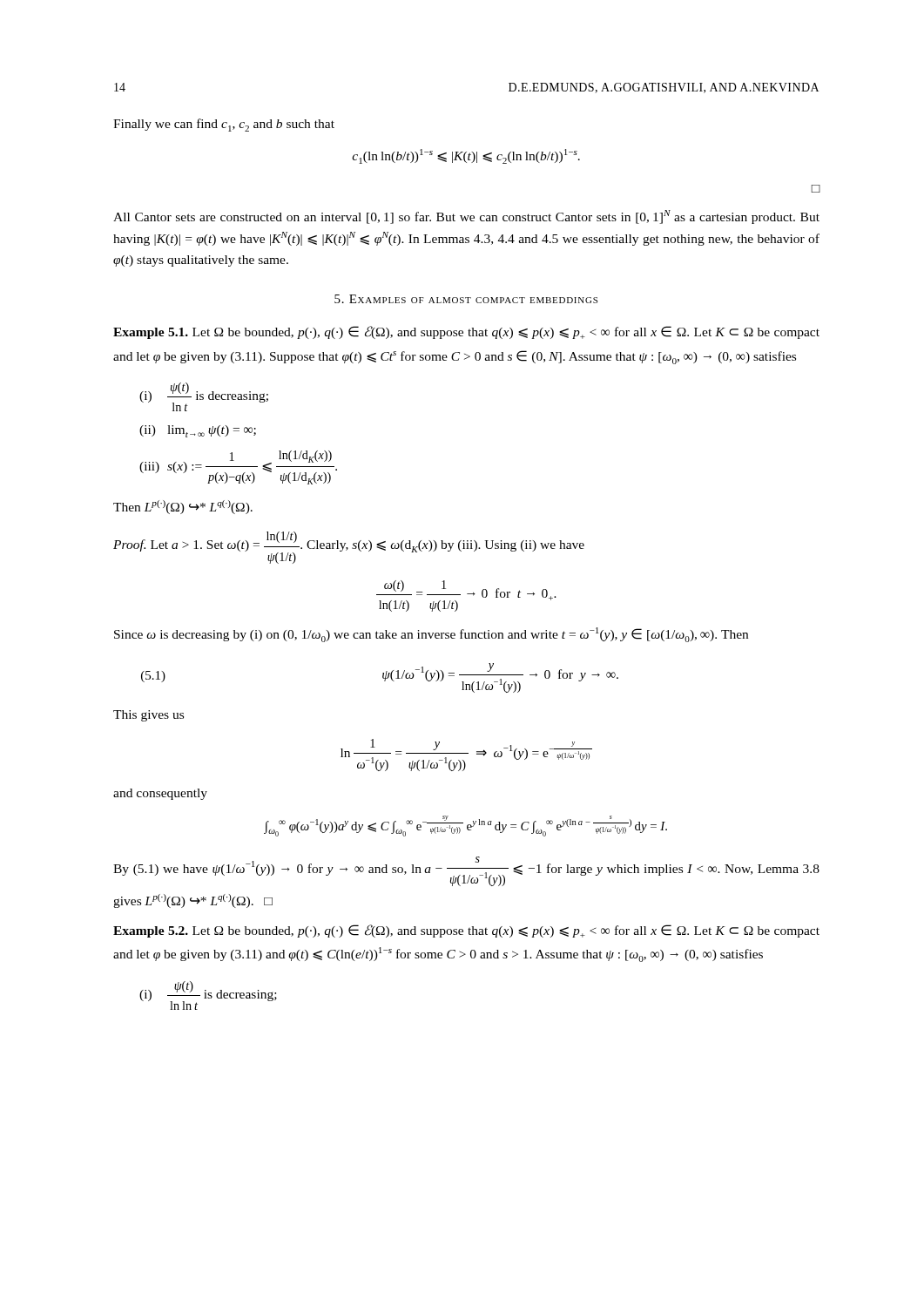Locate the text block starting "(iii) s(x) := 1p(x)−q(x) ⩽ ln(1/dK(x))ψ(1/dK(x))."

239,467
